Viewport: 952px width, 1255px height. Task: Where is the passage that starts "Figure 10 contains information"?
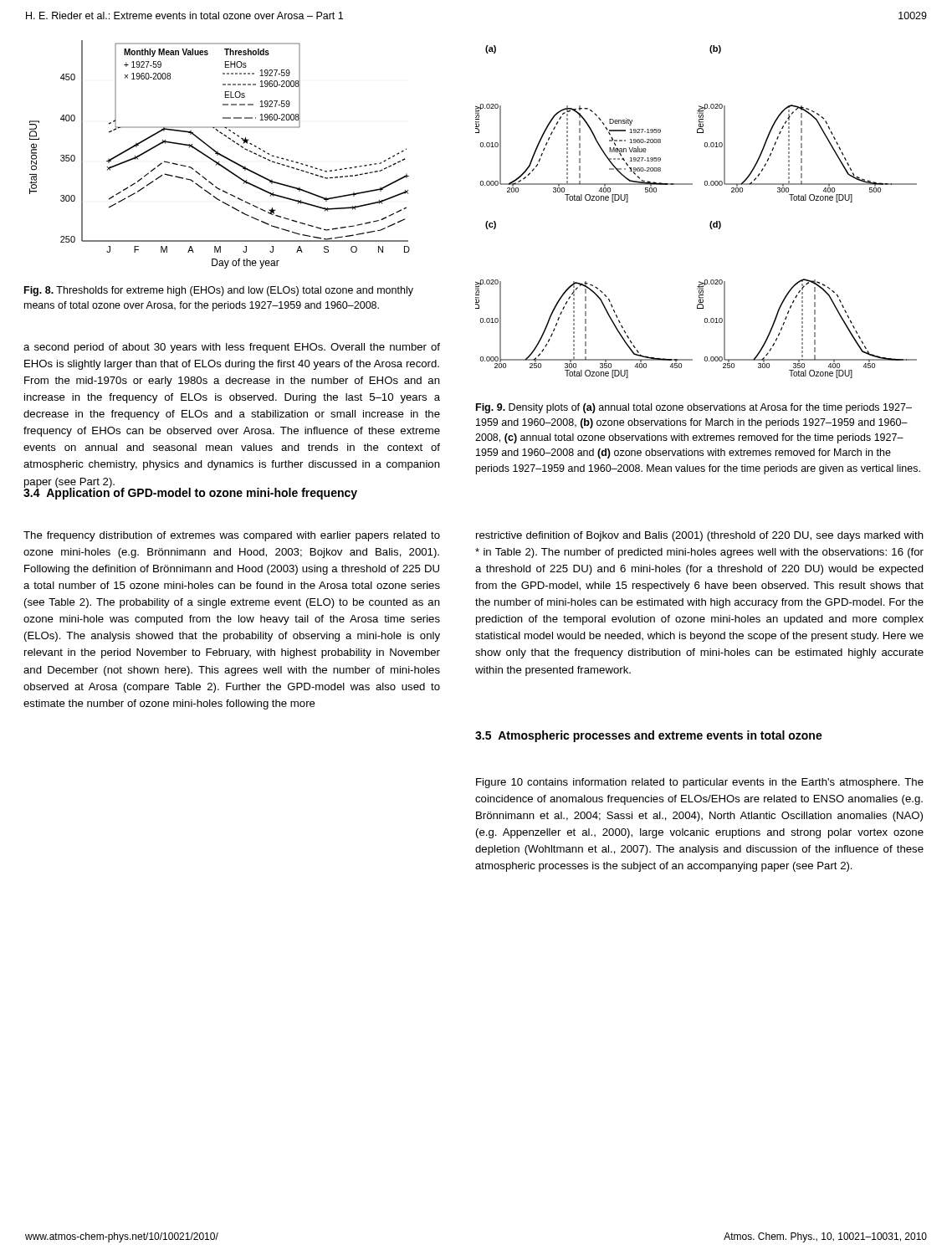(699, 824)
